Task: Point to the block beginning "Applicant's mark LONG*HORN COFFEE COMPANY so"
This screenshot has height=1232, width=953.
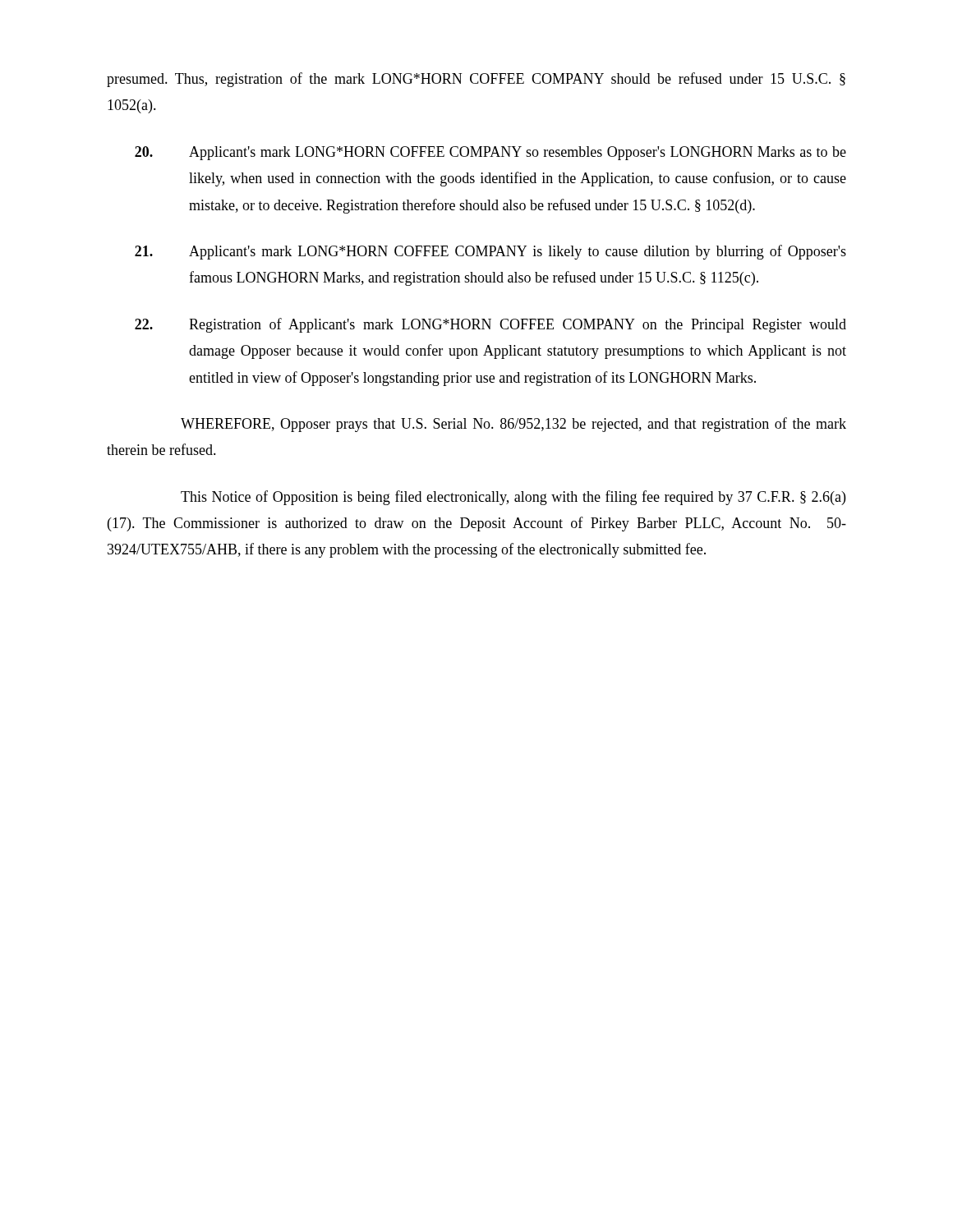Action: point(476,179)
